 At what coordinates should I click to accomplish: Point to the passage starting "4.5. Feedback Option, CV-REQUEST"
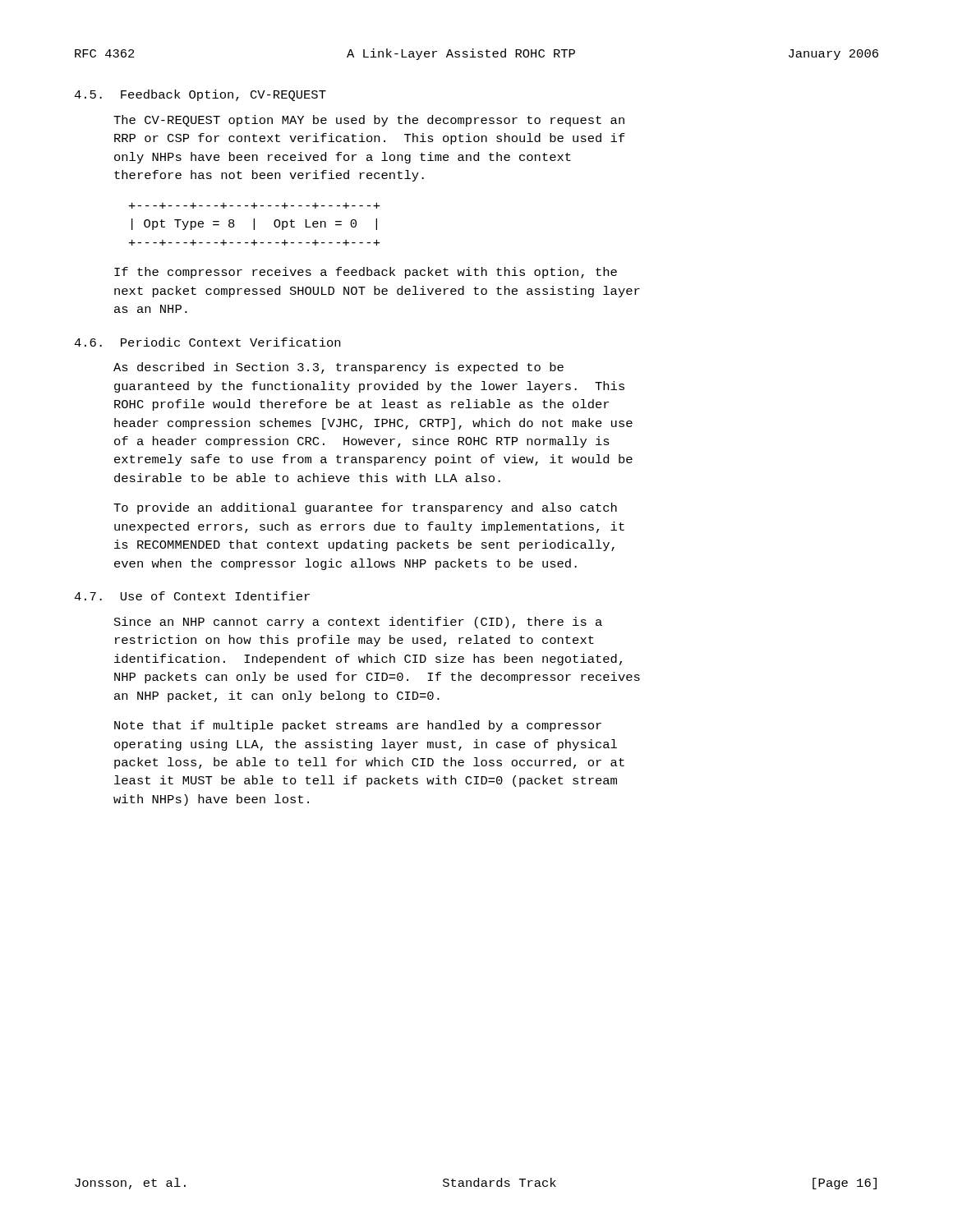pos(200,96)
